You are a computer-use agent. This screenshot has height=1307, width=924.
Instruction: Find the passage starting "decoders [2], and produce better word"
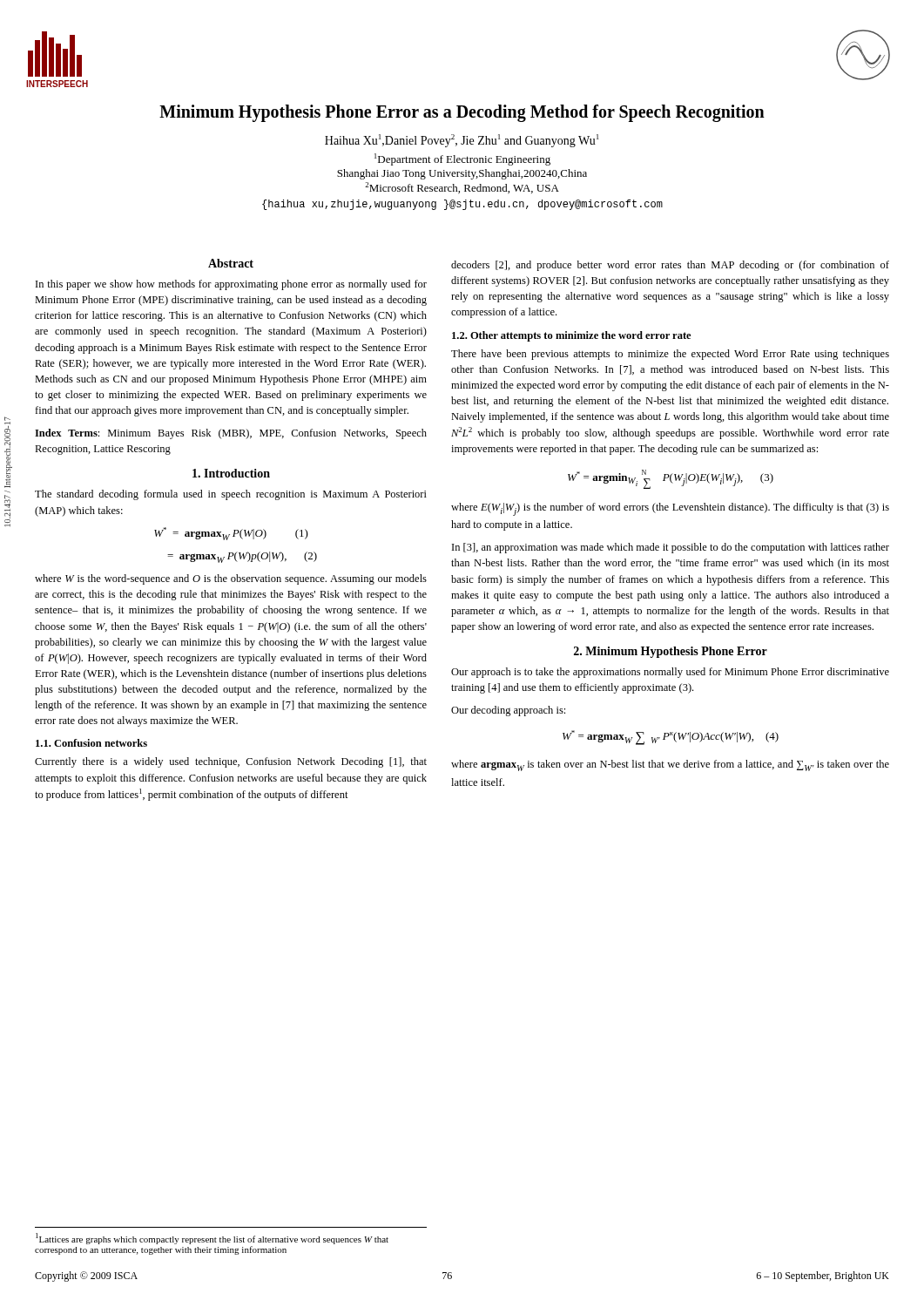670,289
